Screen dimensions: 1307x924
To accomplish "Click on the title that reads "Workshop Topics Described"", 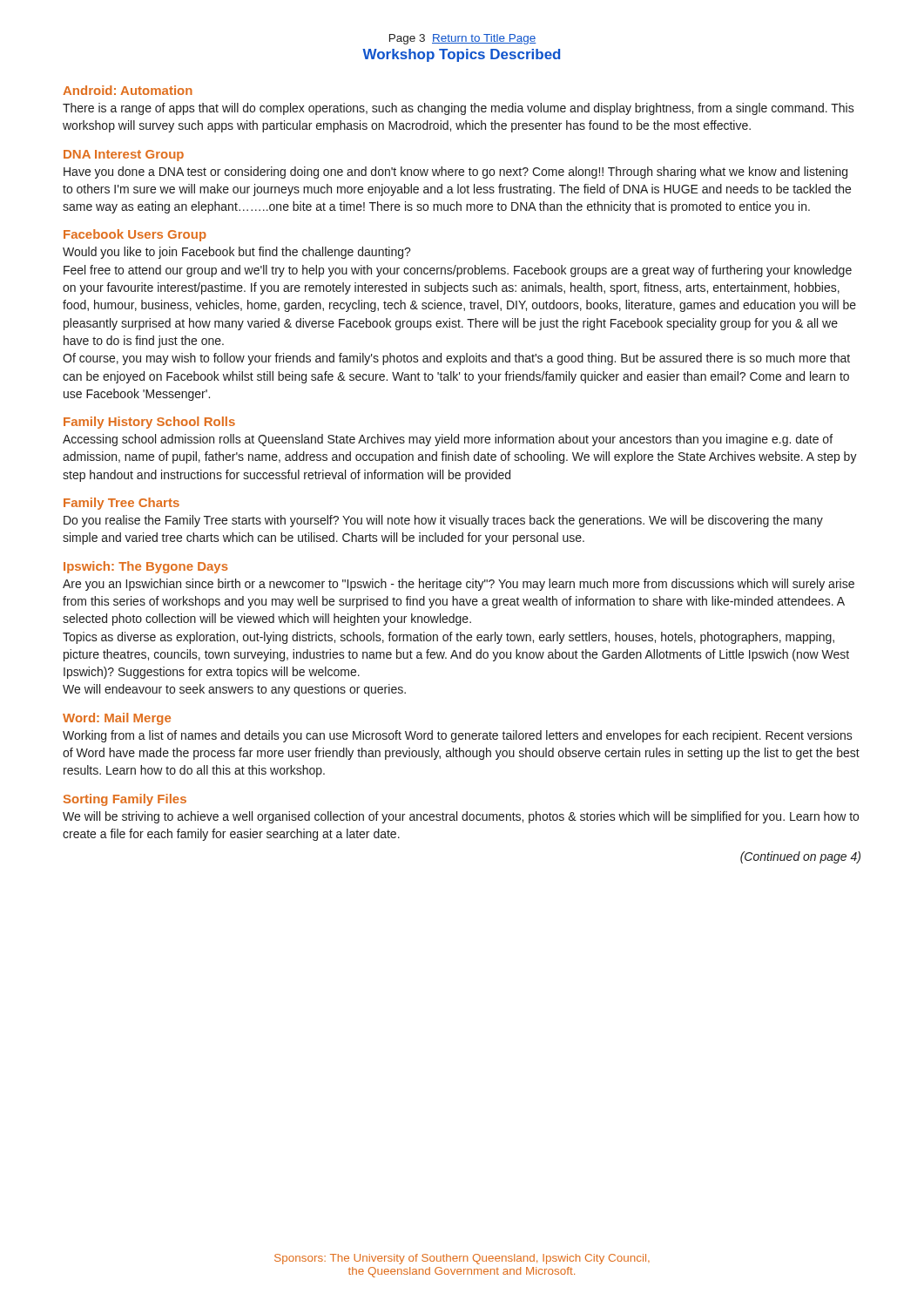I will (462, 54).
